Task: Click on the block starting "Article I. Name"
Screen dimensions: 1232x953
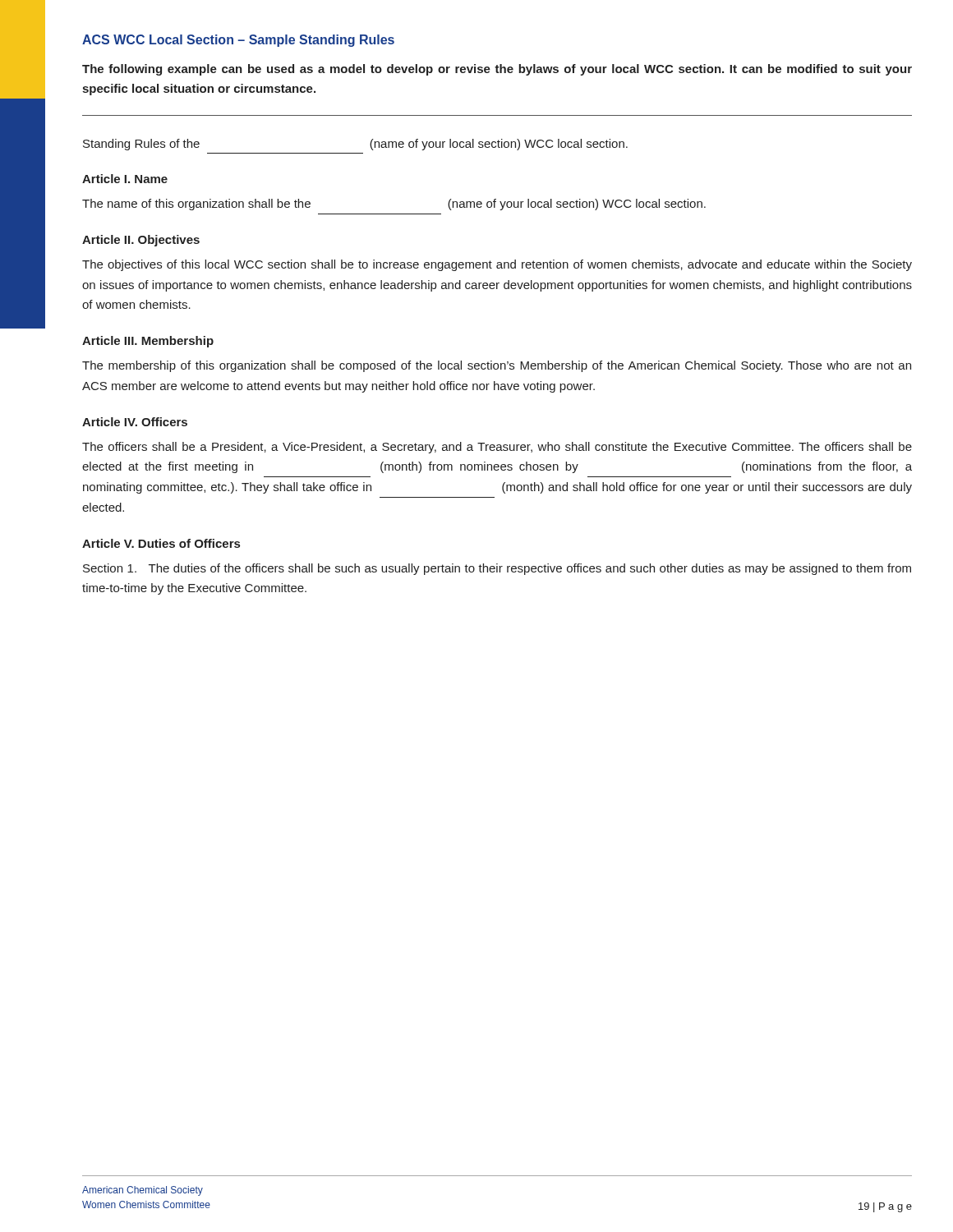Action: [x=125, y=179]
